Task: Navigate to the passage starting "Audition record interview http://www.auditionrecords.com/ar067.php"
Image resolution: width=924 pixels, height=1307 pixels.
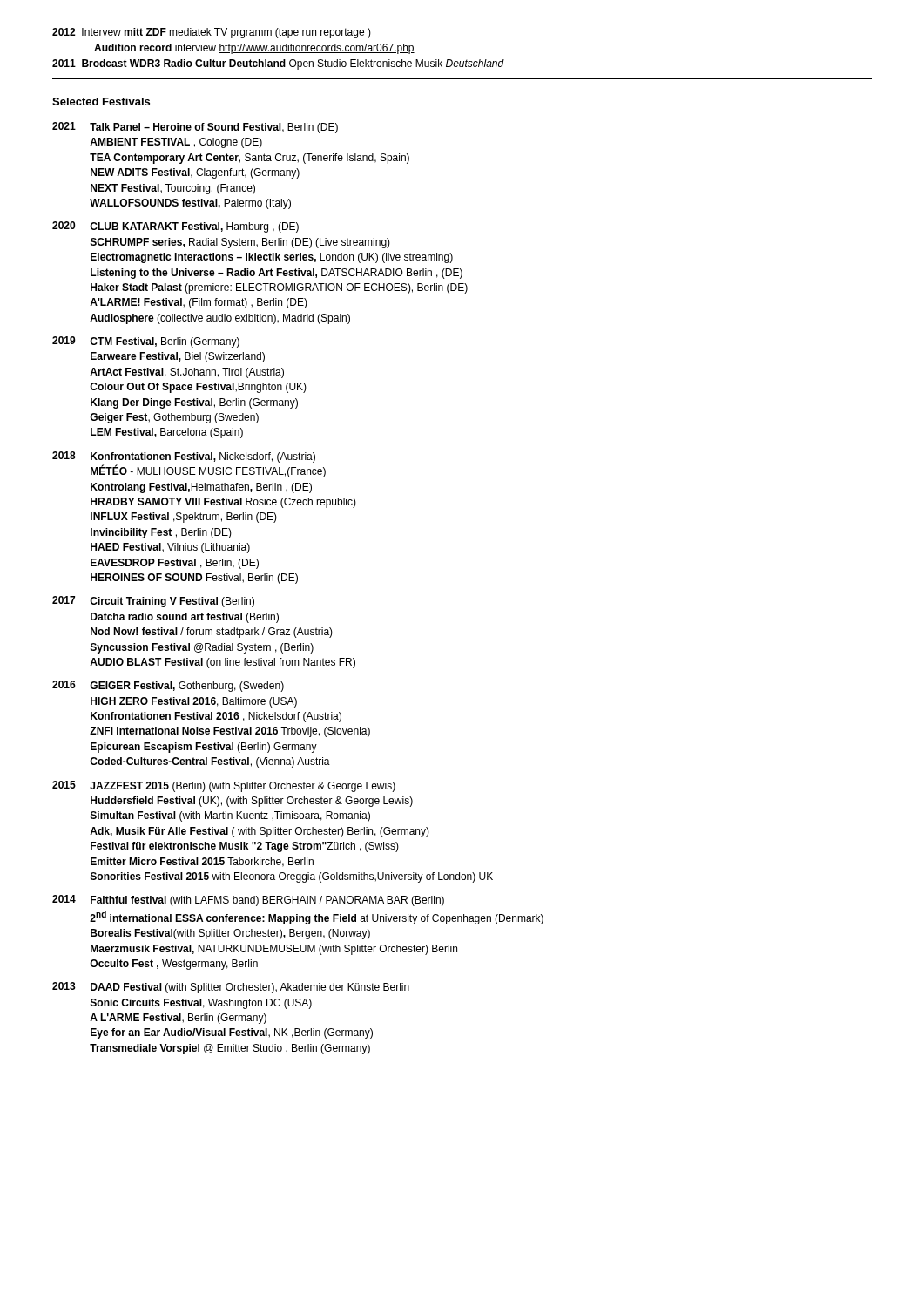Action: pos(254,48)
